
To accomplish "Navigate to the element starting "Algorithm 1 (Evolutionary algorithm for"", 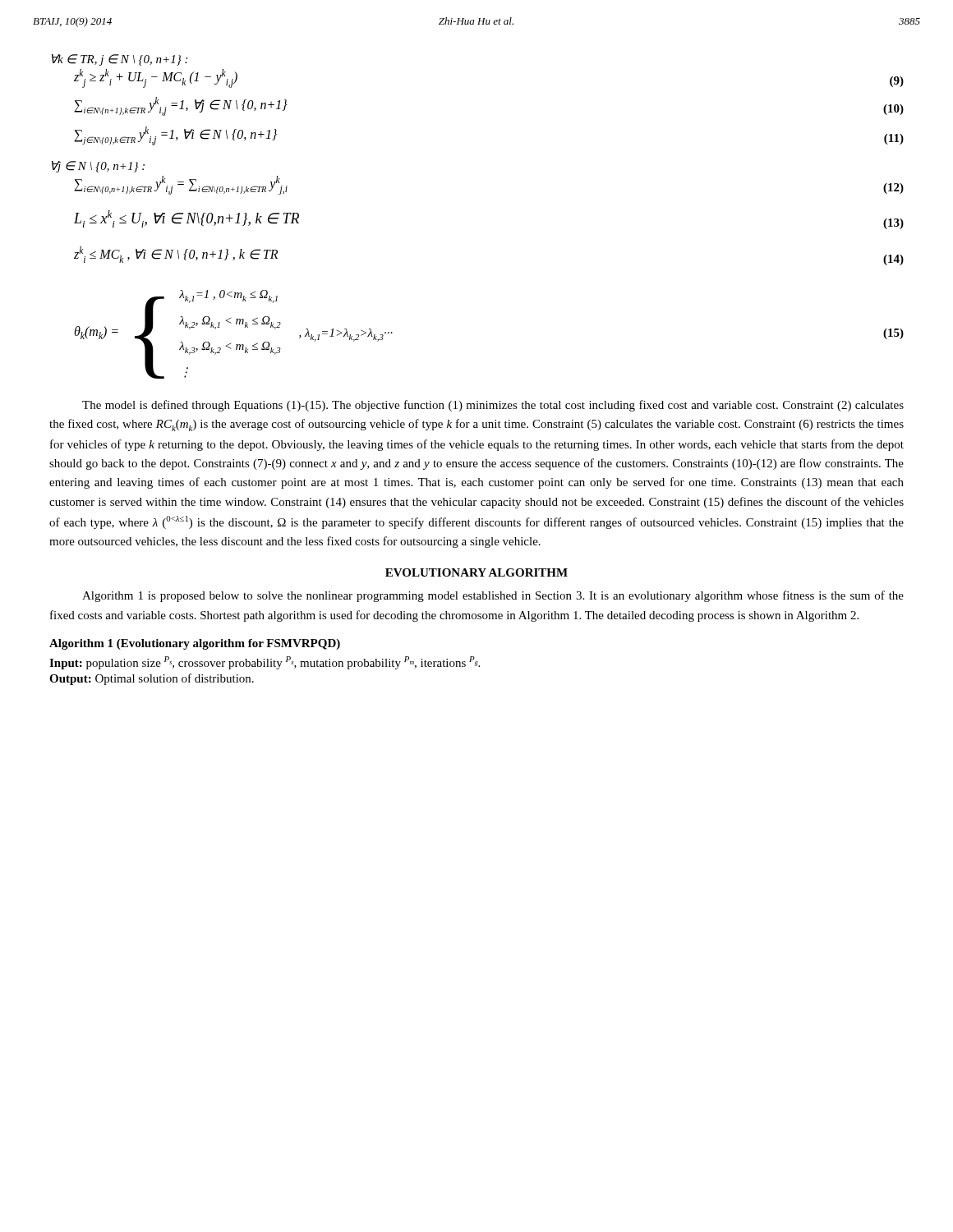I will (195, 643).
